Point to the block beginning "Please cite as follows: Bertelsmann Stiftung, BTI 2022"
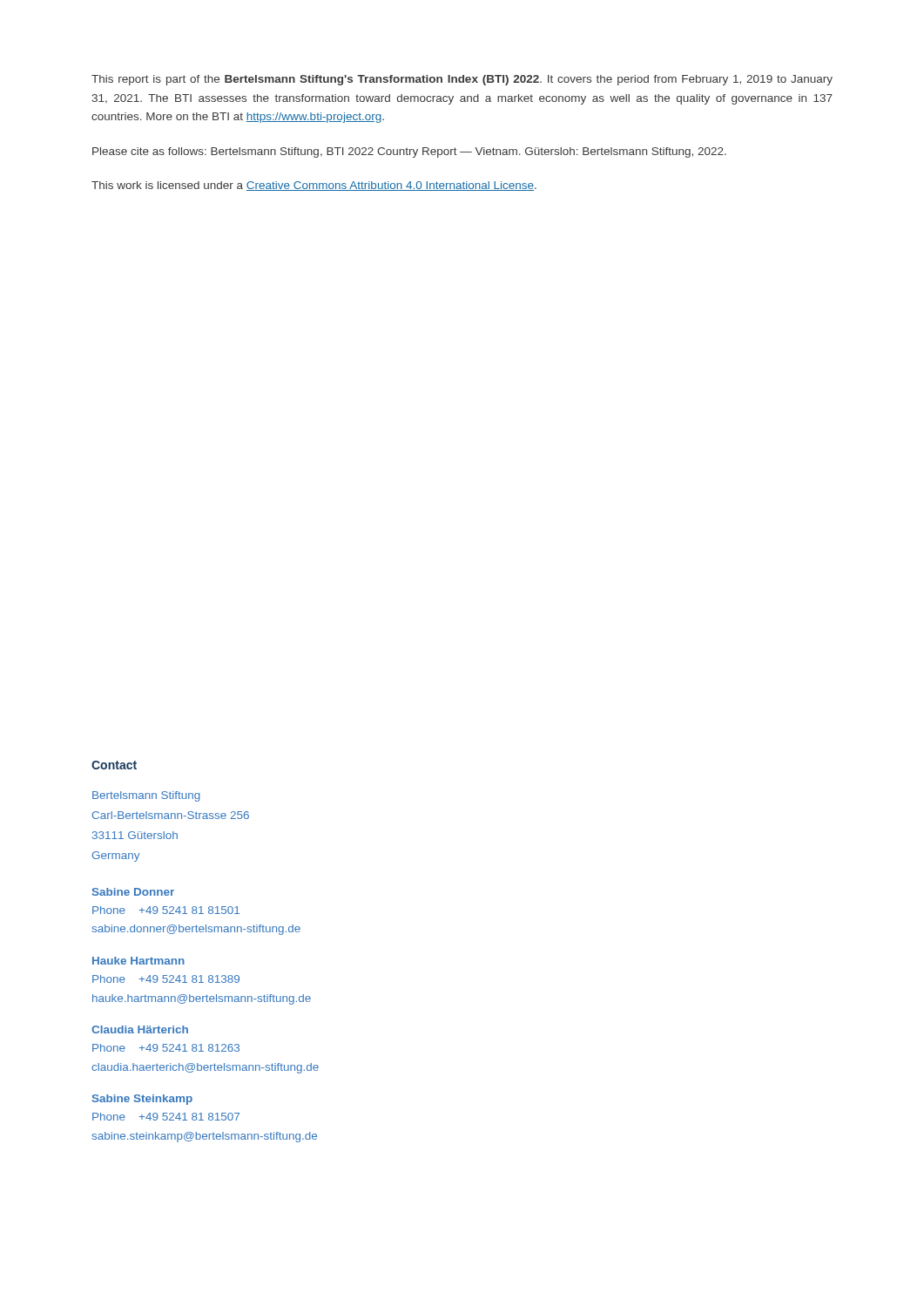Screen dimensions: 1307x924 click(409, 151)
